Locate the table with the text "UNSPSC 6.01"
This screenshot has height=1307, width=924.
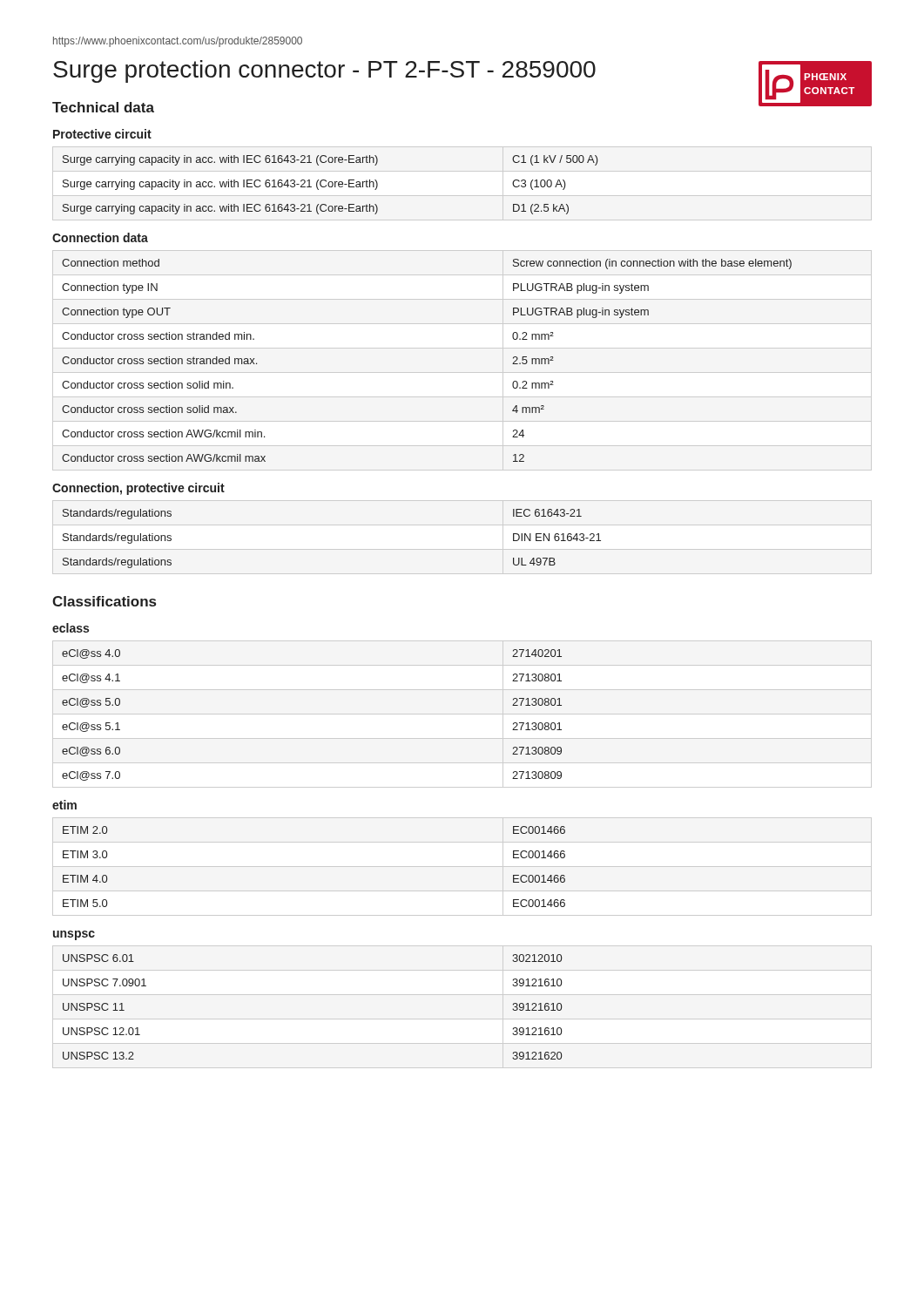(462, 1007)
